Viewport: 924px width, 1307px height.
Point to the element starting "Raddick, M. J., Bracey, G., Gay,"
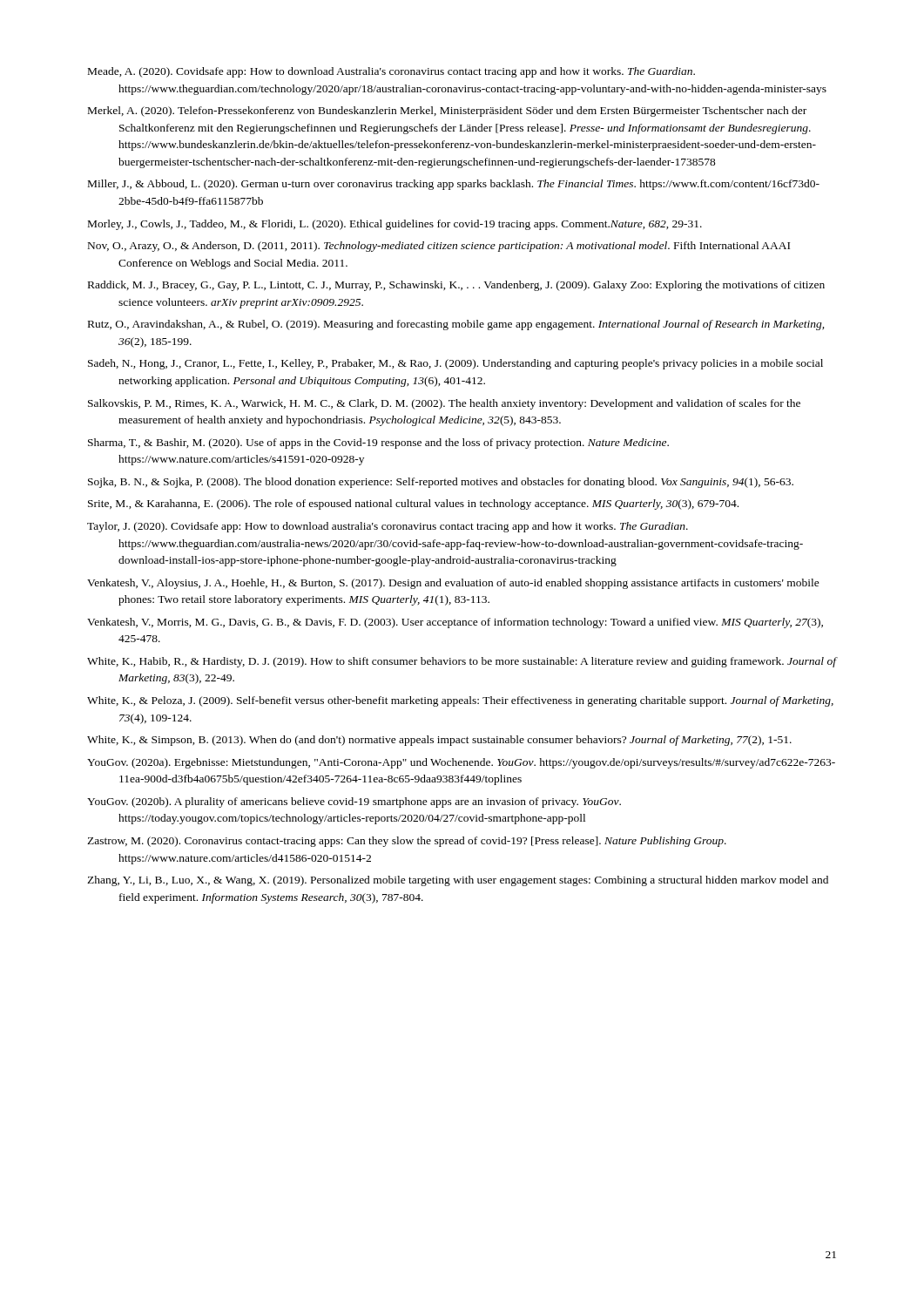click(x=456, y=293)
